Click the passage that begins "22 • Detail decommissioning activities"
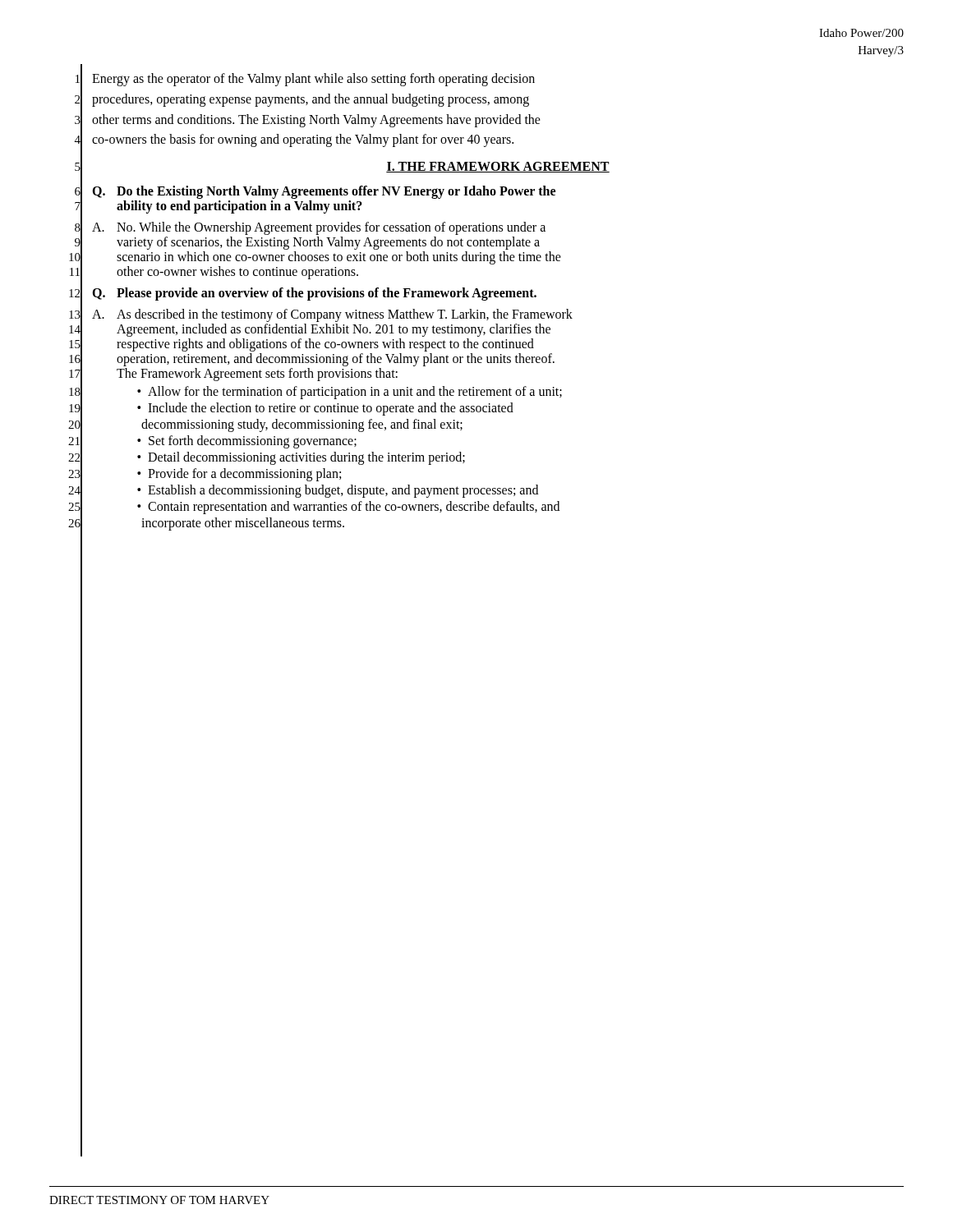953x1232 pixels. 476,457
